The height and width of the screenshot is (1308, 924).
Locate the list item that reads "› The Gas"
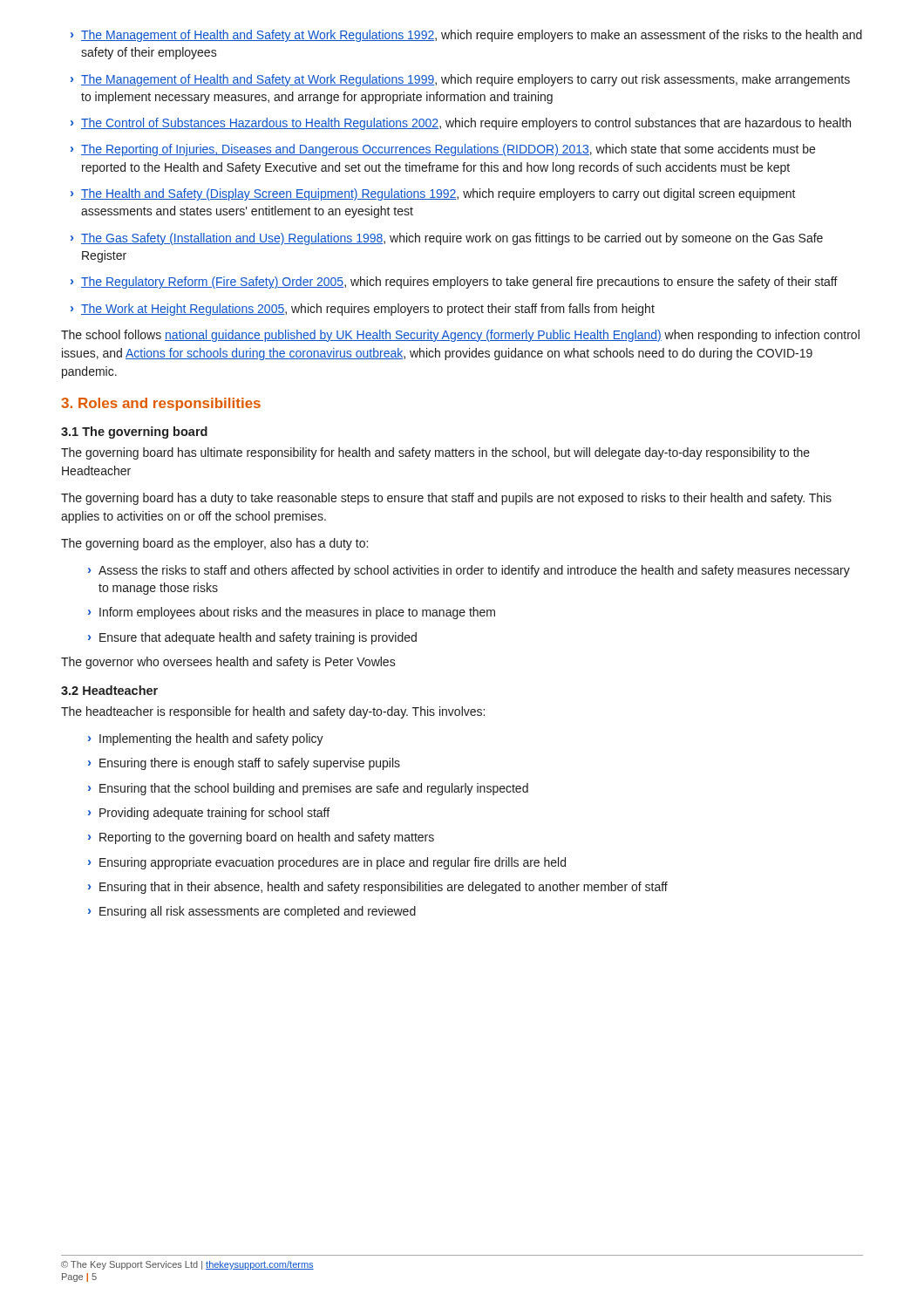[x=466, y=247]
